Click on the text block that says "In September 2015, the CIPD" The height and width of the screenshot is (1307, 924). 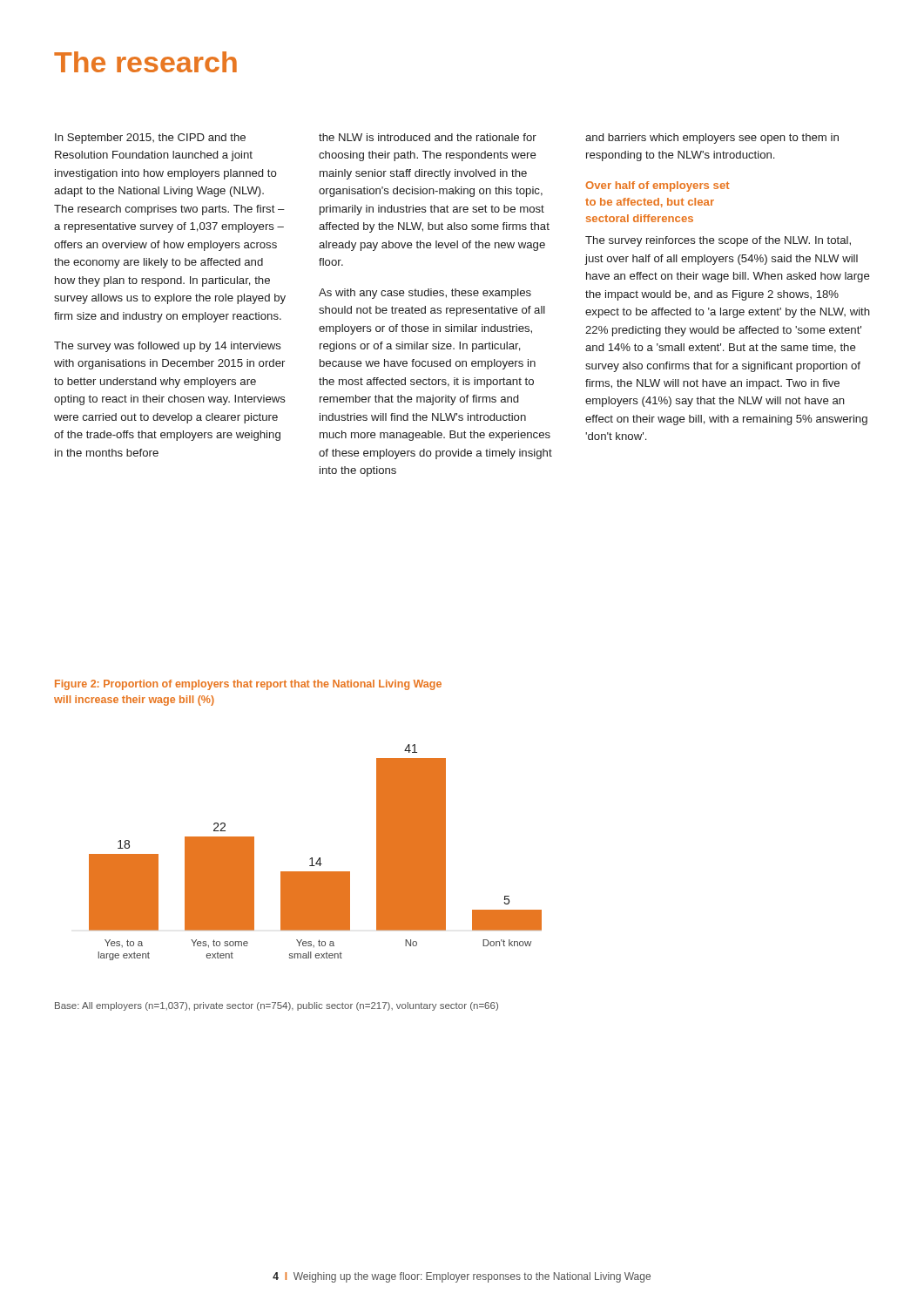click(171, 295)
